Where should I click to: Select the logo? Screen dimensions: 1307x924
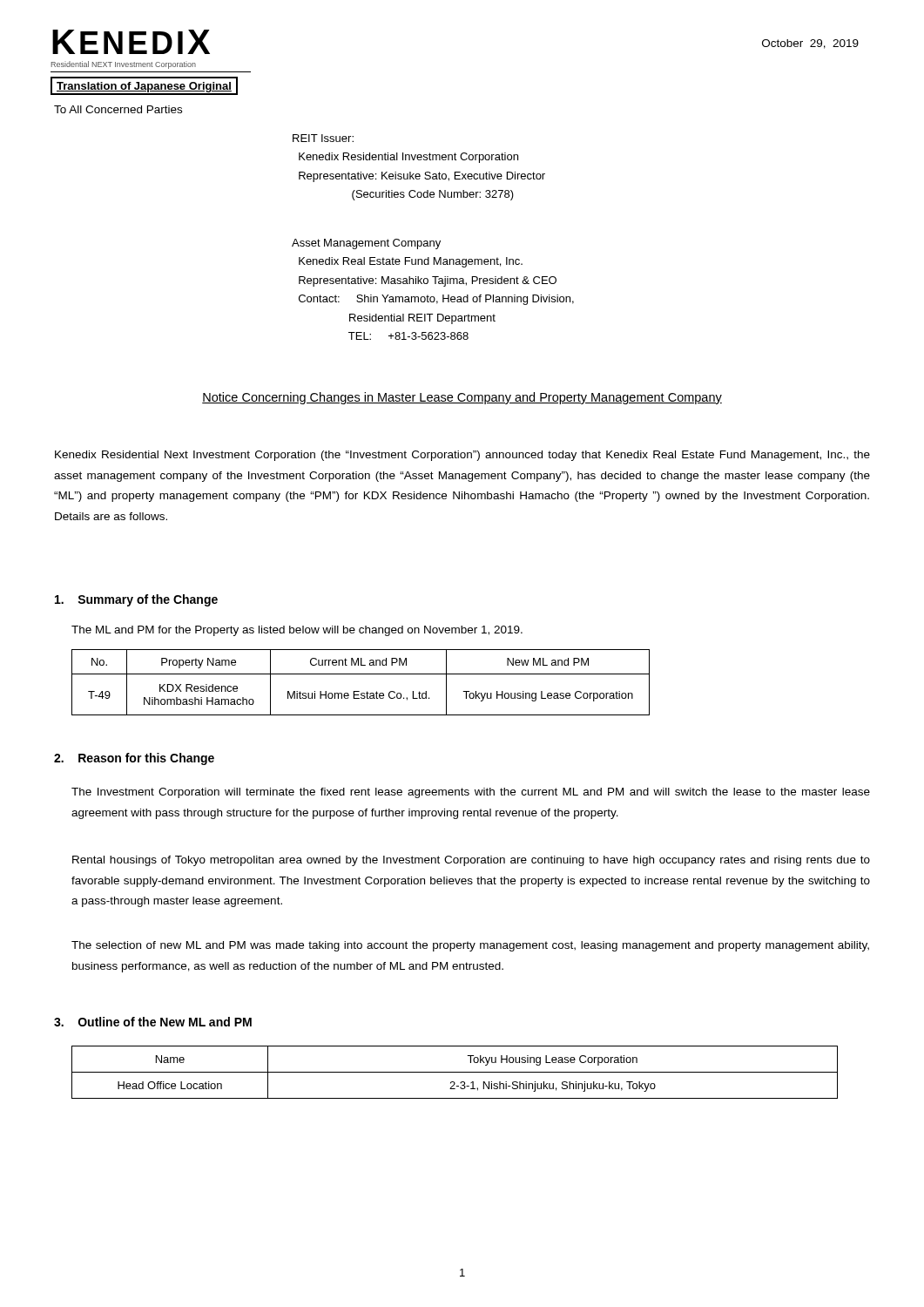[151, 60]
